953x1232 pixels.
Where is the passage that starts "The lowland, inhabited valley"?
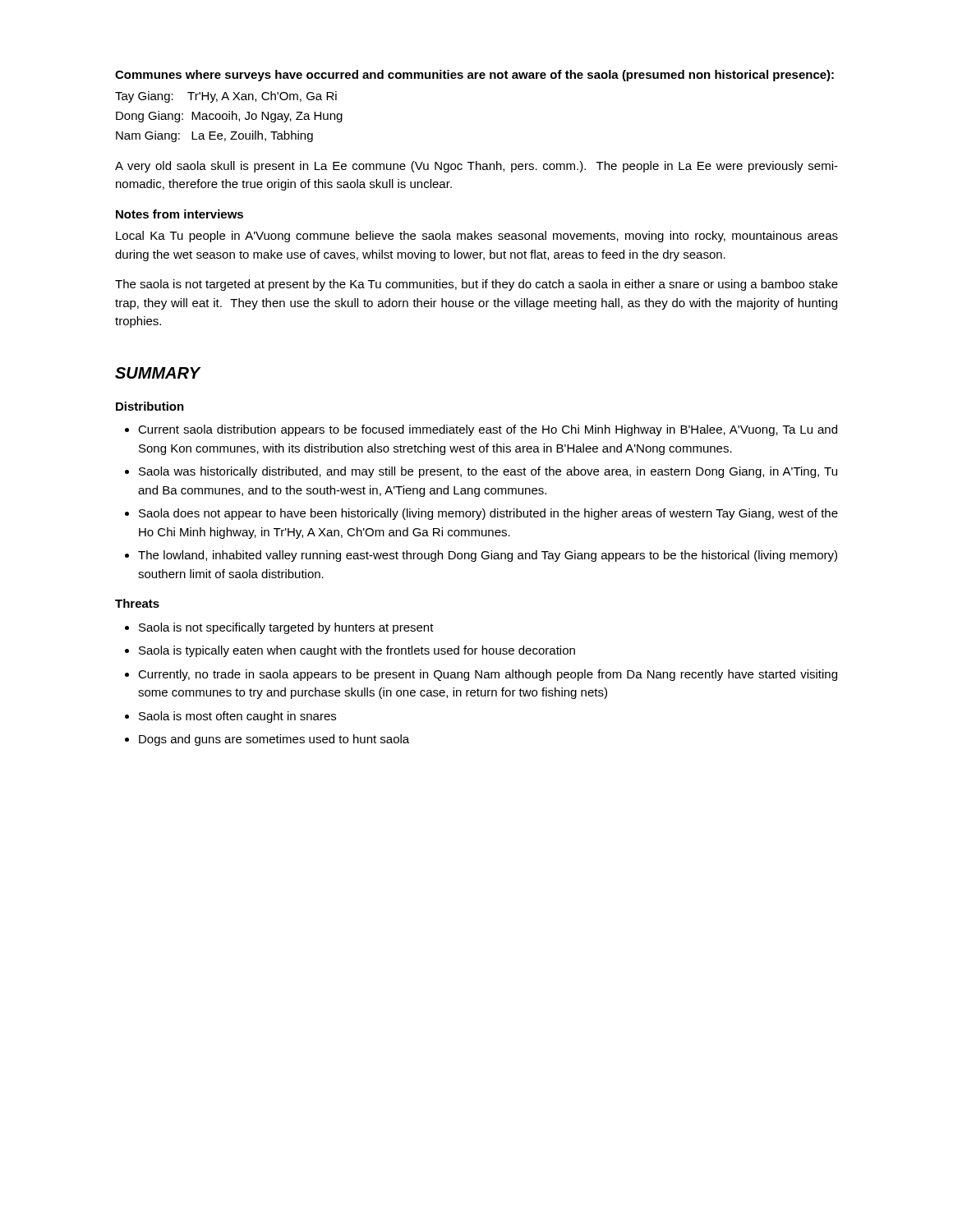pyautogui.click(x=488, y=564)
